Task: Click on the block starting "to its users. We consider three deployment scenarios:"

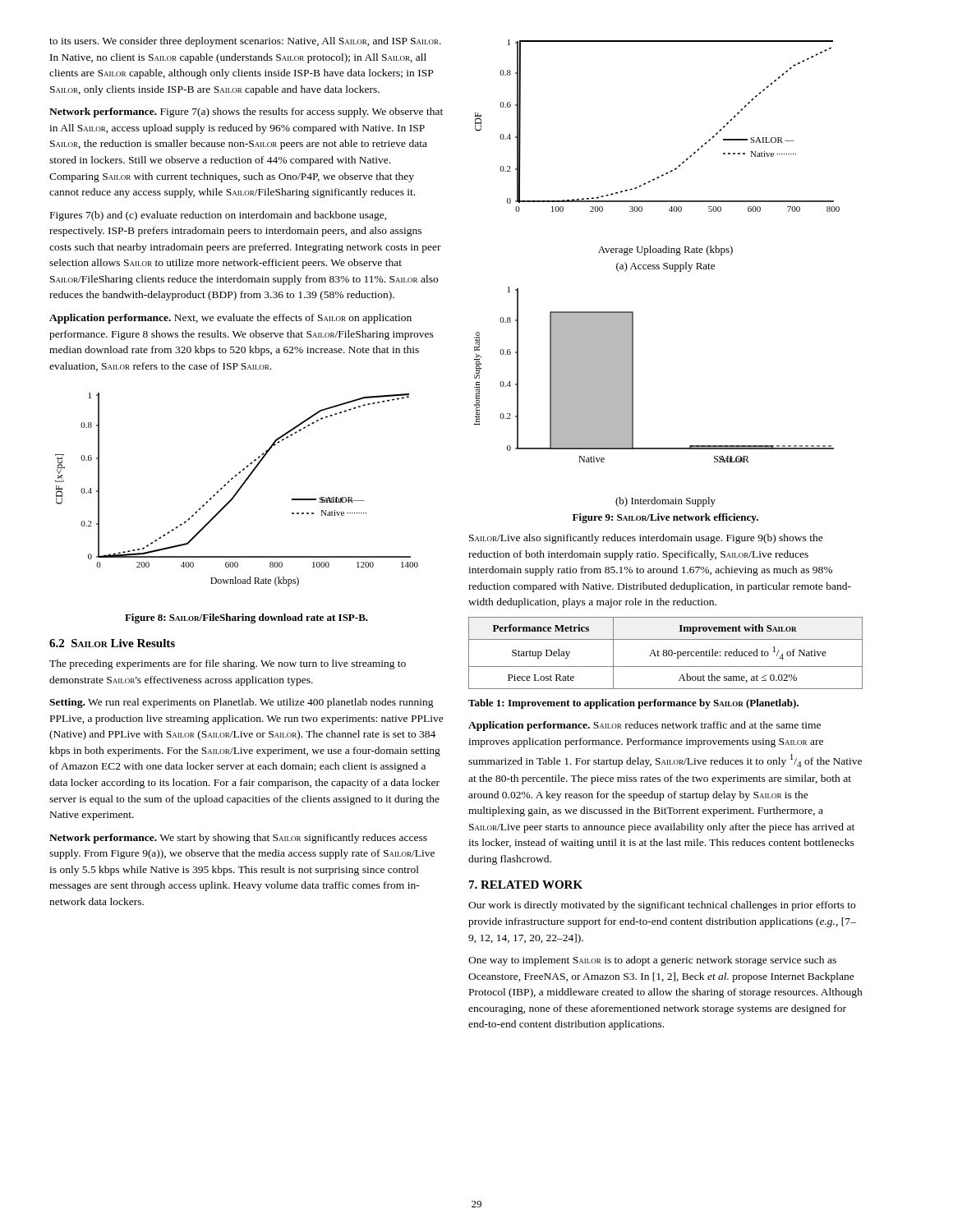Action: (x=245, y=65)
